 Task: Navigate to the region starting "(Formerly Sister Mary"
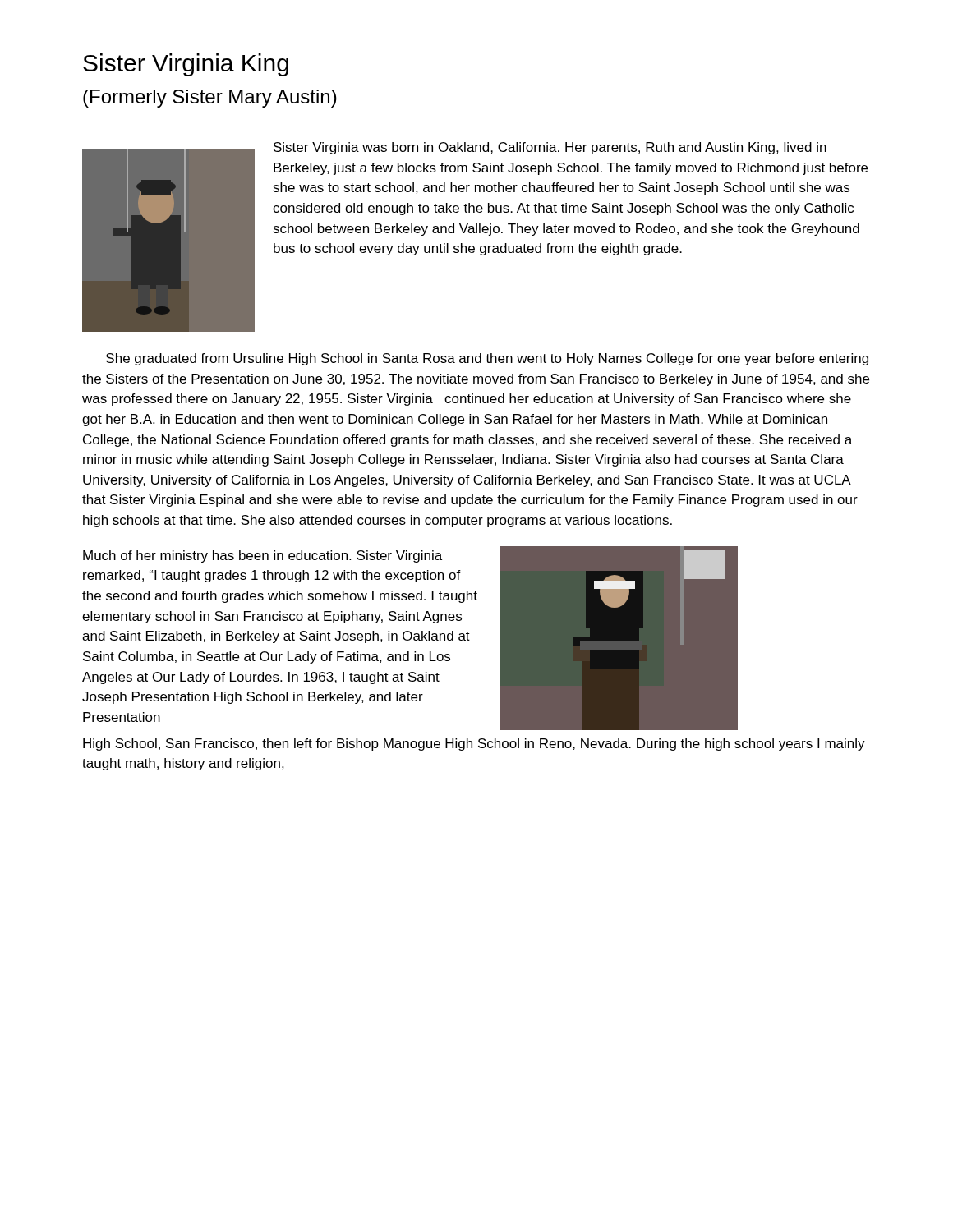(x=210, y=99)
